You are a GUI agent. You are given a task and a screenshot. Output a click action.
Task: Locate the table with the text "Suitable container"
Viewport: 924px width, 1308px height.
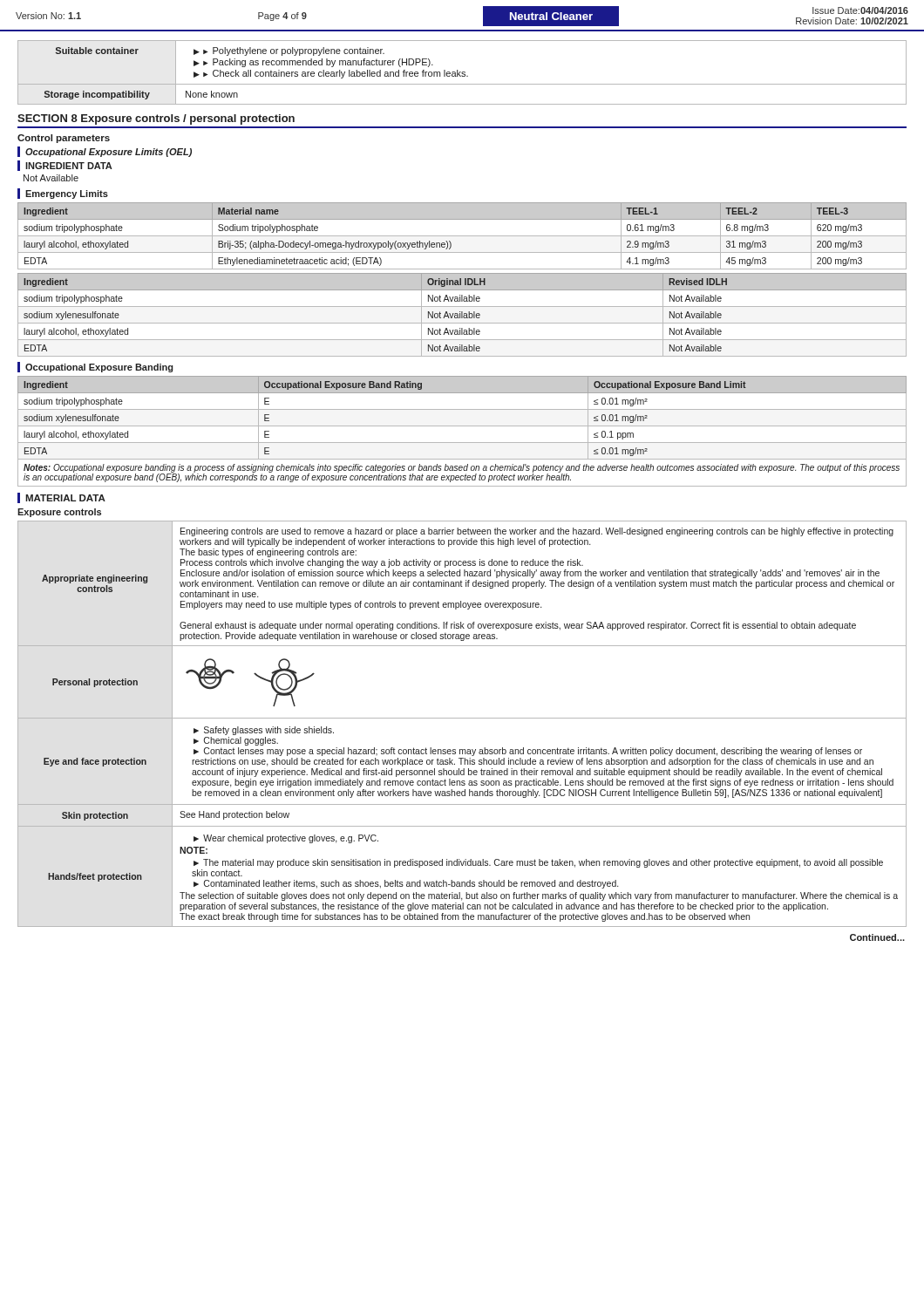tap(462, 72)
